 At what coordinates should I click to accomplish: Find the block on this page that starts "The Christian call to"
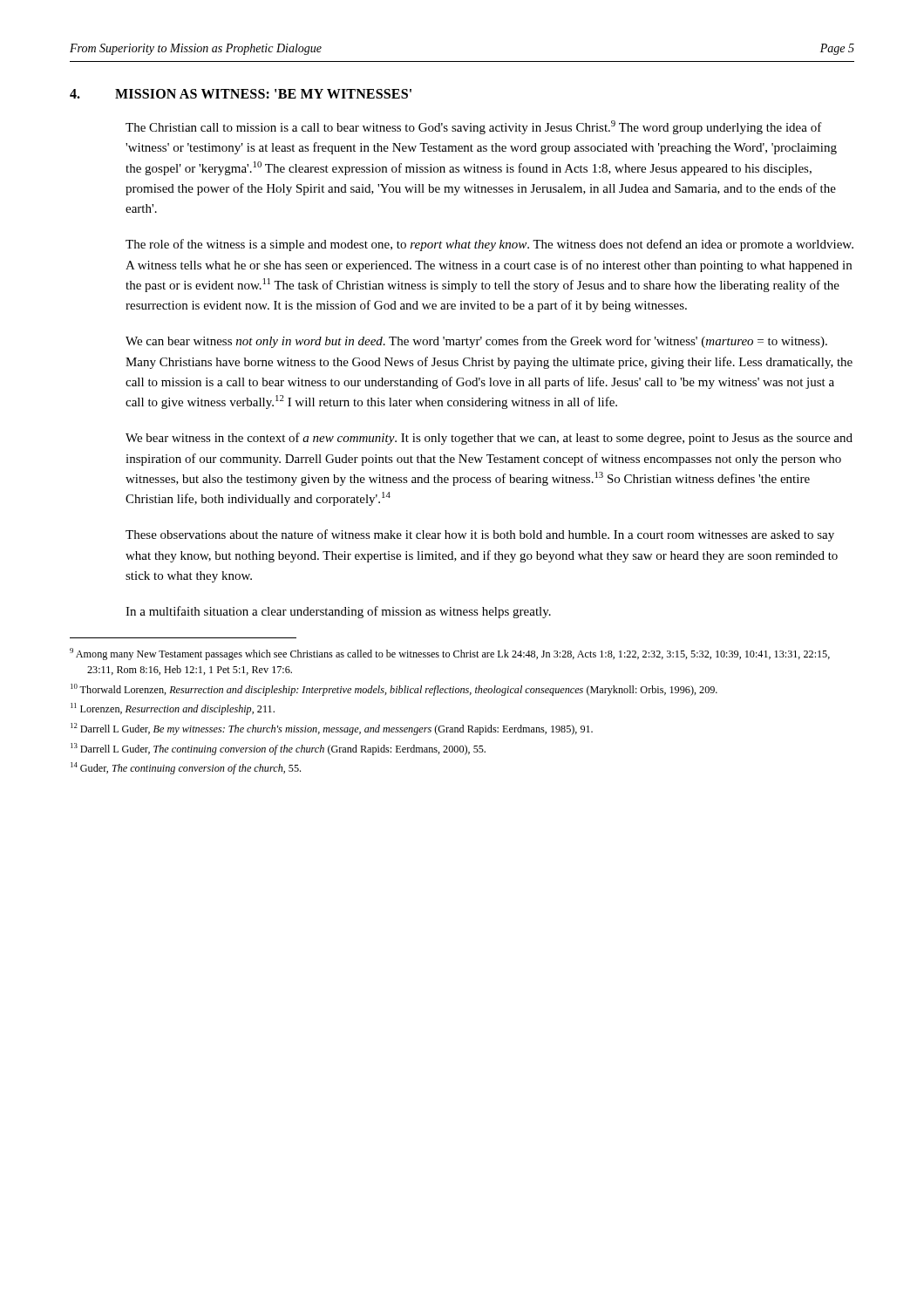[481, 167]
